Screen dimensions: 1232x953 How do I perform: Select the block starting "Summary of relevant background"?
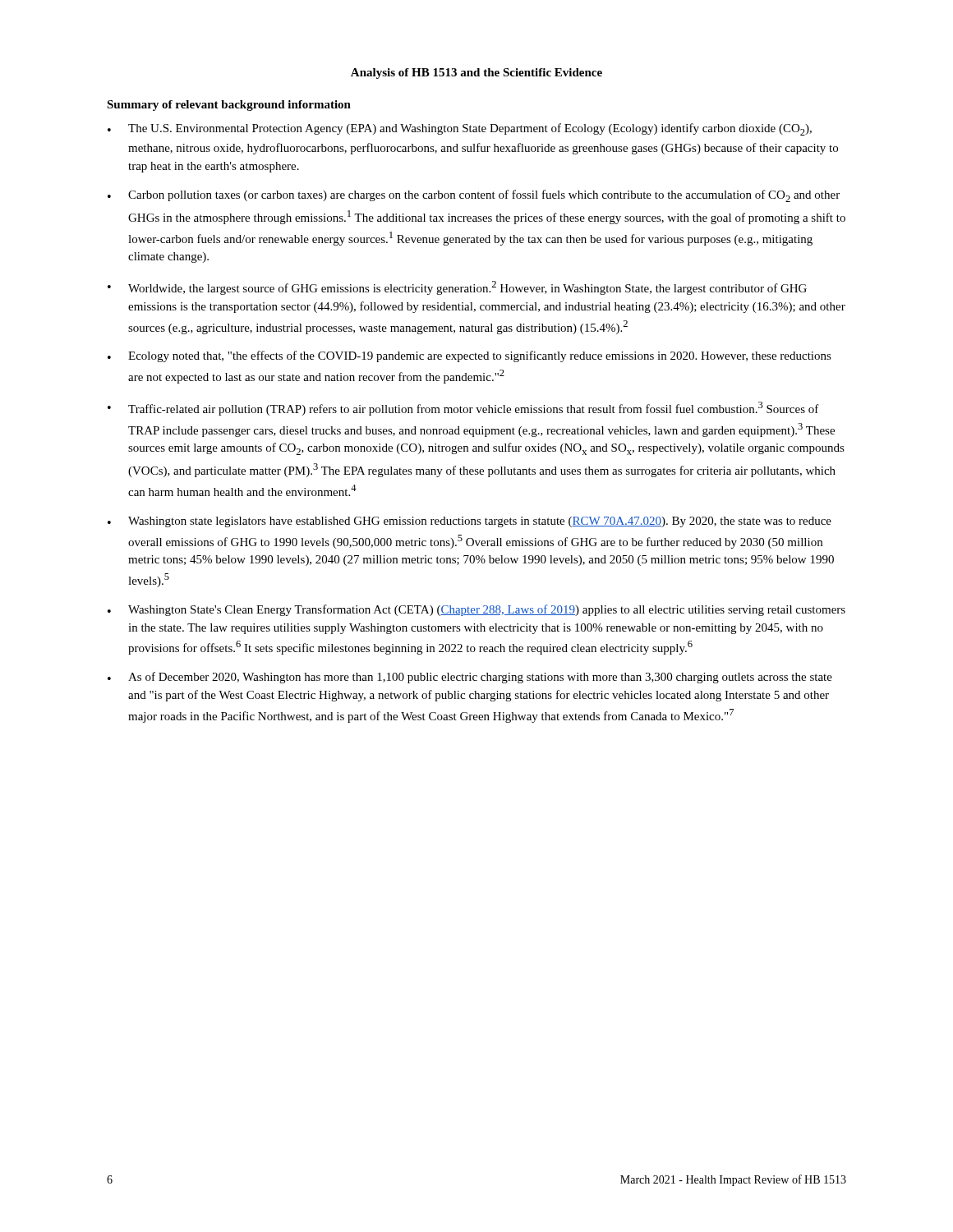pos(229,104)
